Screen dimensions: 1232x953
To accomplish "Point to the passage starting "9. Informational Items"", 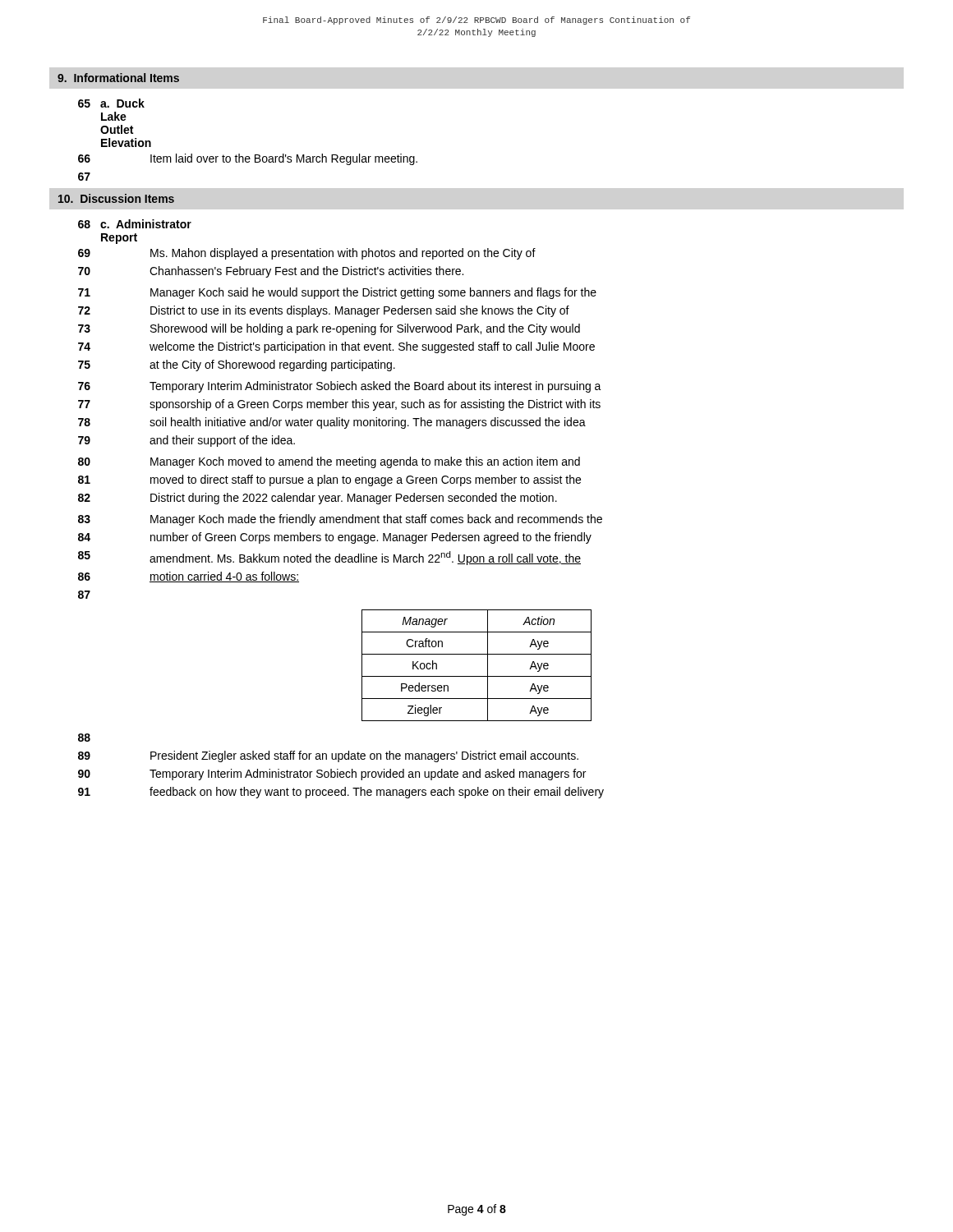I will tap(119, 78).
